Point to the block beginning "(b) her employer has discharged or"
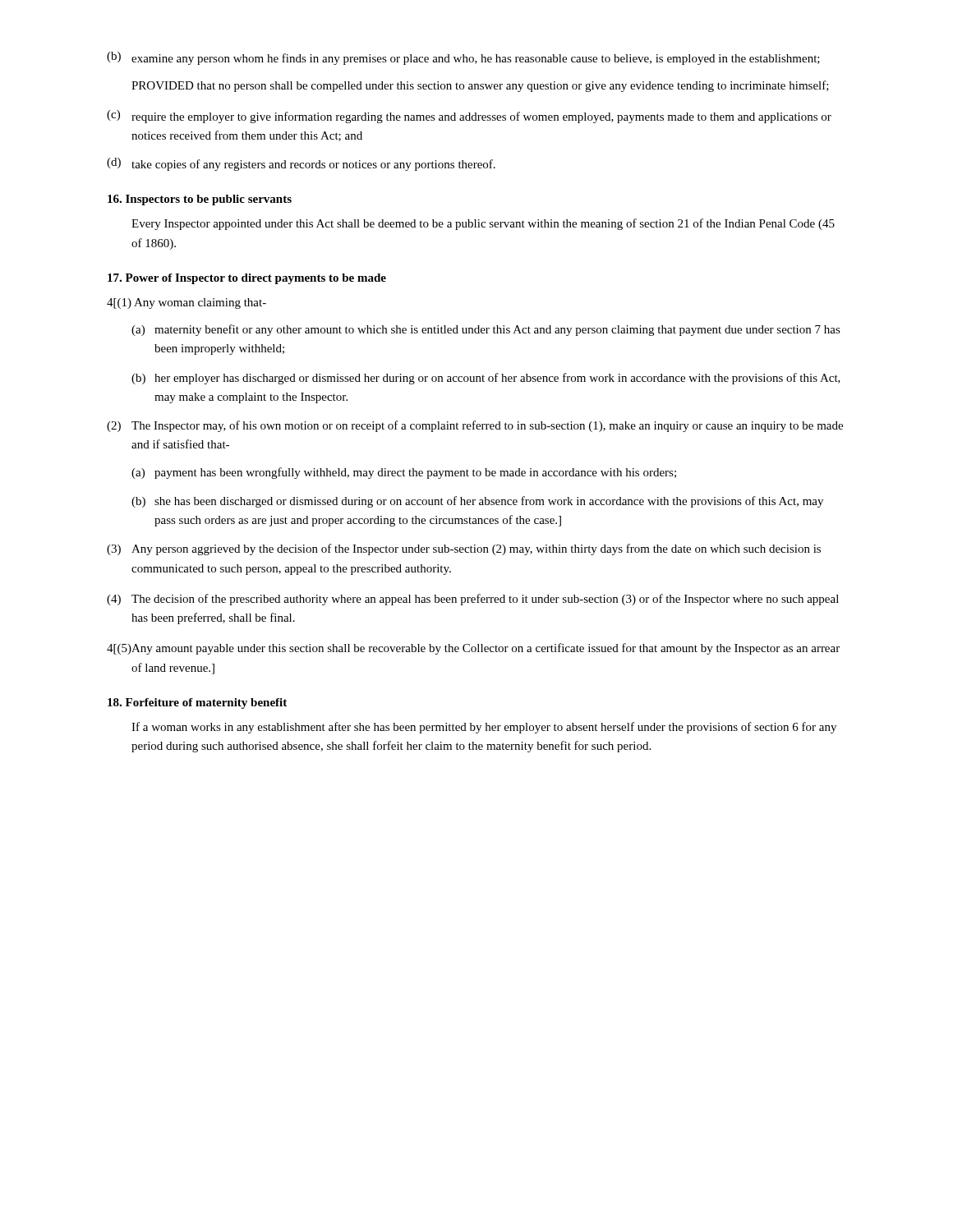953x1232 pixels. [x=489, y=387]
